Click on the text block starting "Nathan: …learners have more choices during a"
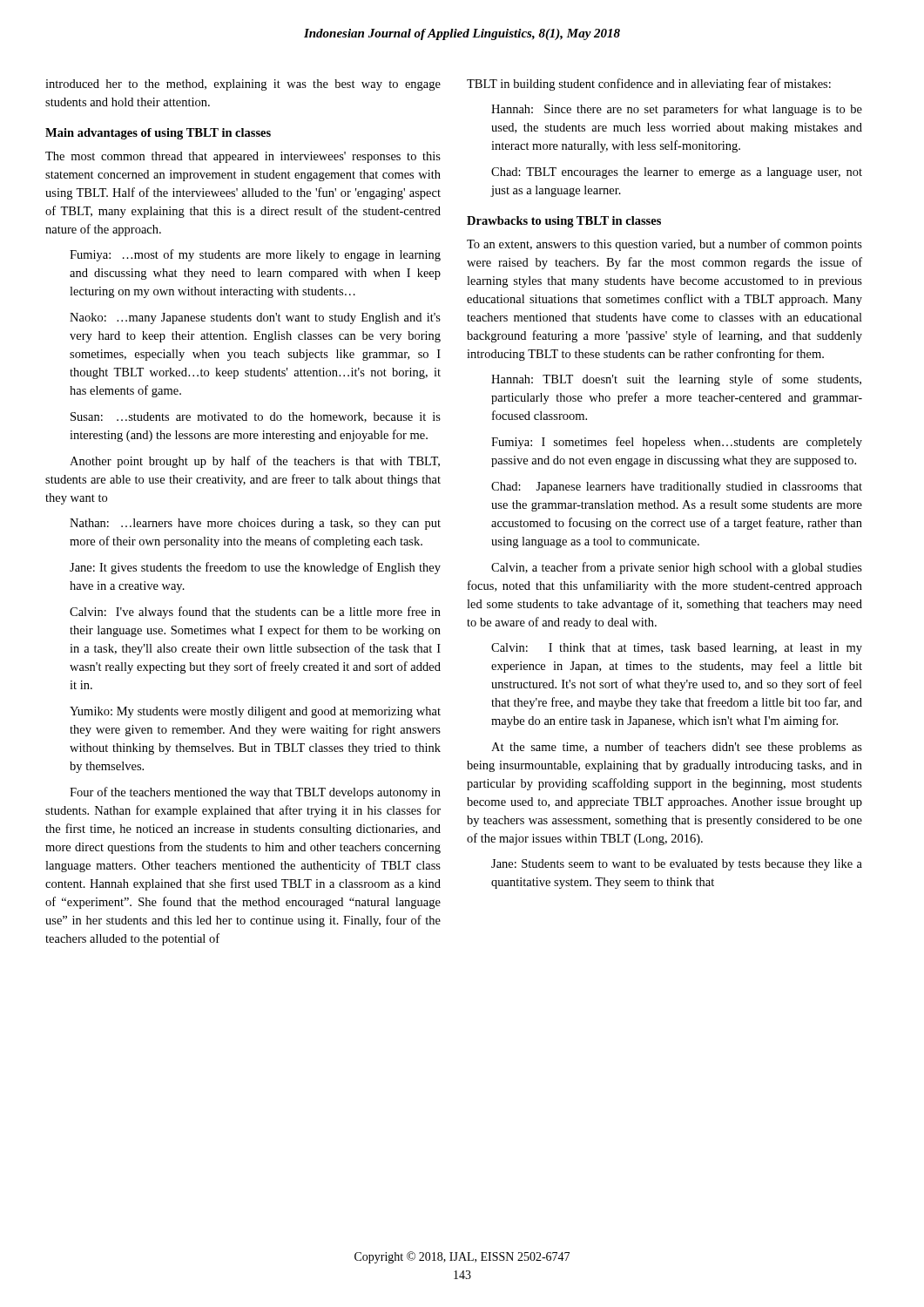 [x=243, y=532]
